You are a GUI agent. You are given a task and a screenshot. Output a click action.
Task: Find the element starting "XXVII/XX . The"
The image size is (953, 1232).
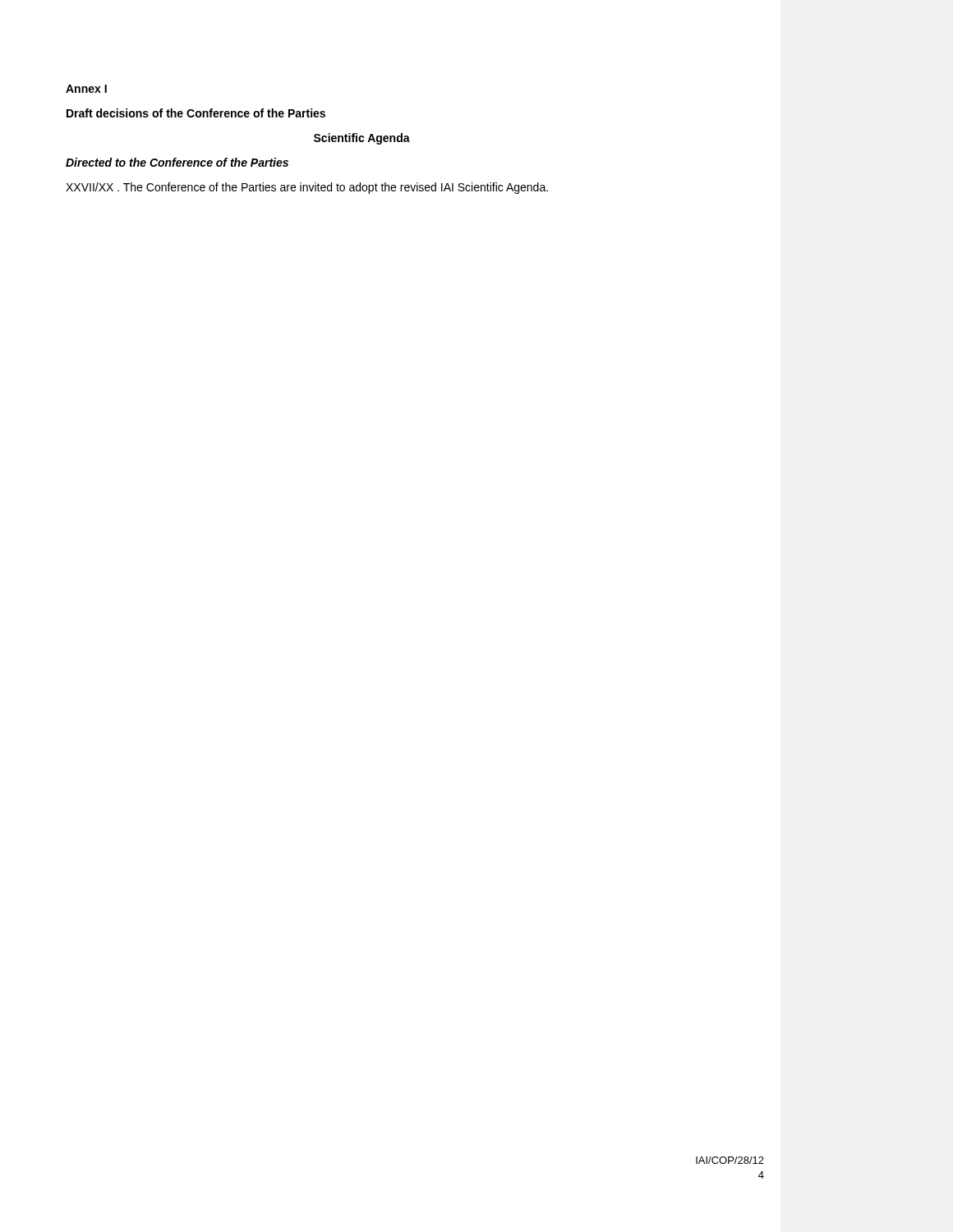click(x=307, y=187)
